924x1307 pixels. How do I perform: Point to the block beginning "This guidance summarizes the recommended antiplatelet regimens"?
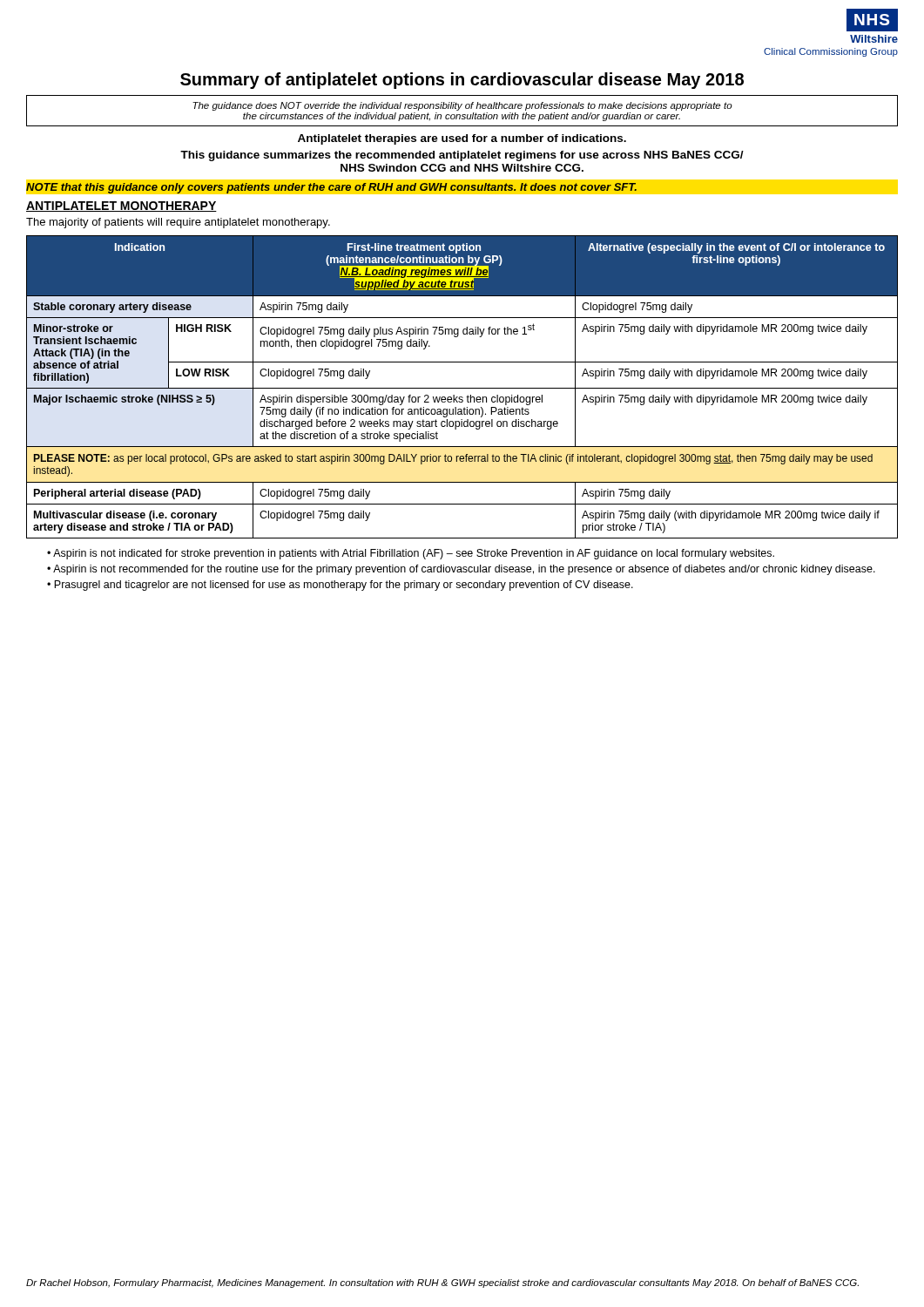tap(462, 161)
